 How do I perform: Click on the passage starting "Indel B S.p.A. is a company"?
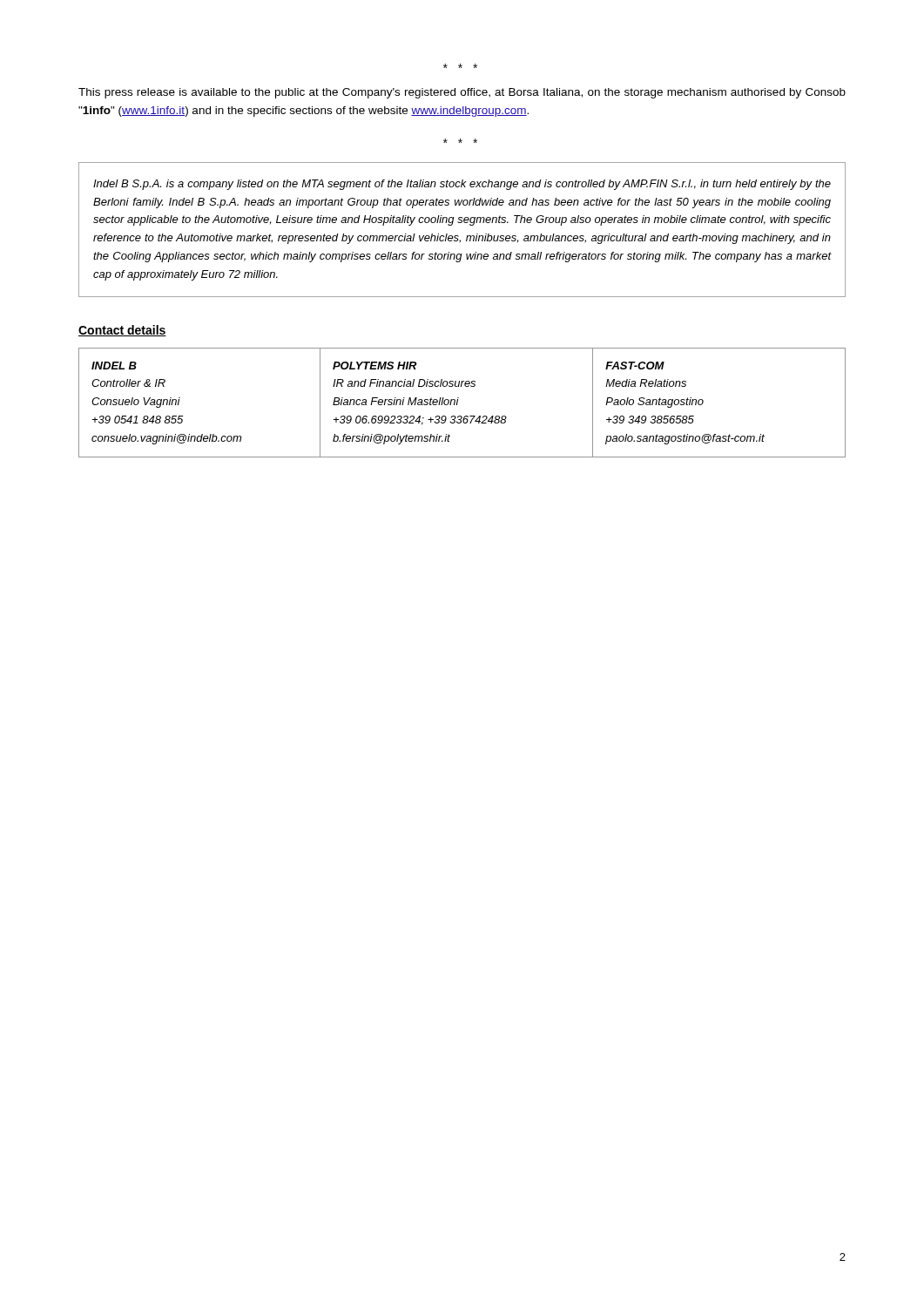click(x=462, y=229)
